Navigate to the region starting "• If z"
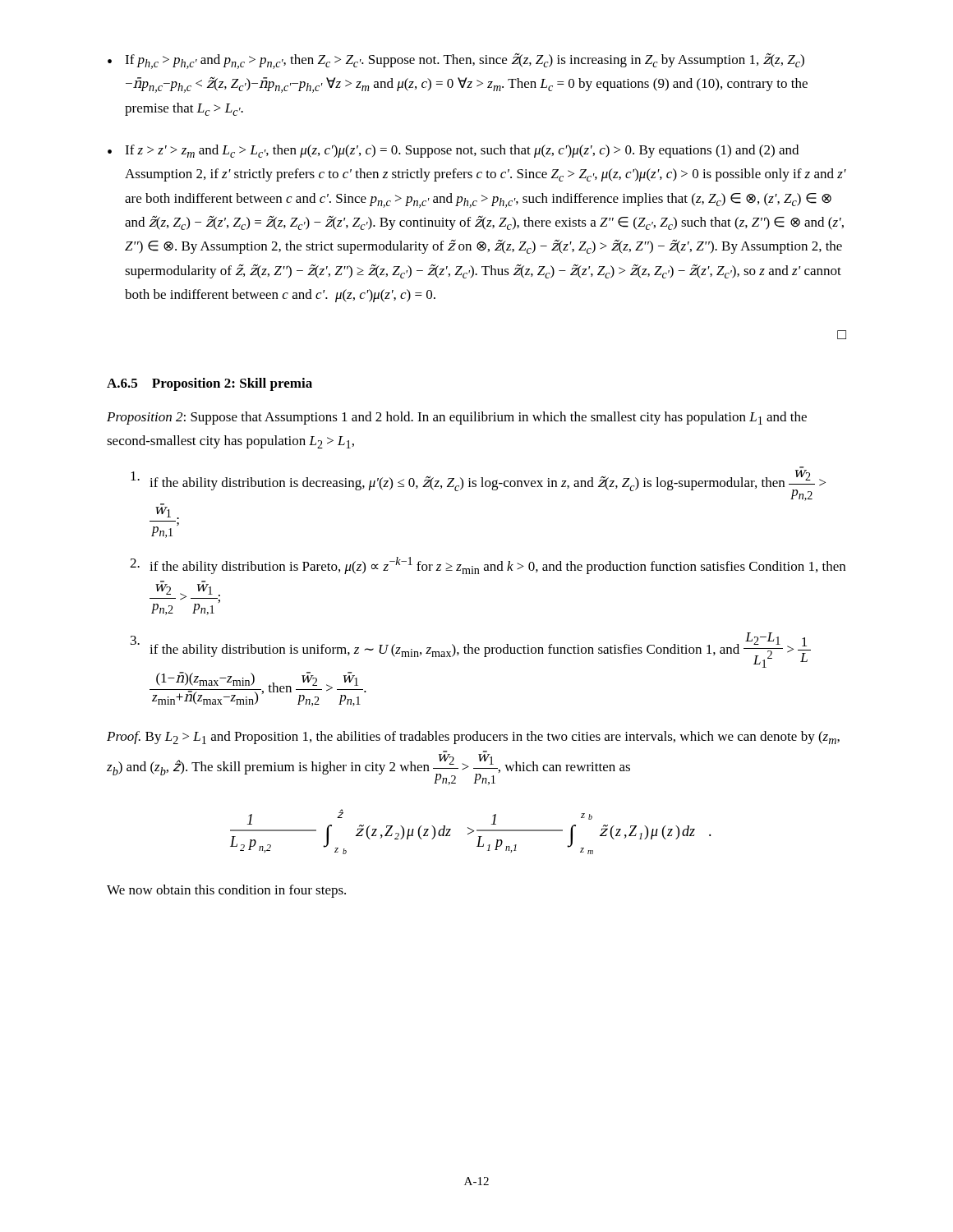Screen dimensions: 1232x953 (476, 223)
